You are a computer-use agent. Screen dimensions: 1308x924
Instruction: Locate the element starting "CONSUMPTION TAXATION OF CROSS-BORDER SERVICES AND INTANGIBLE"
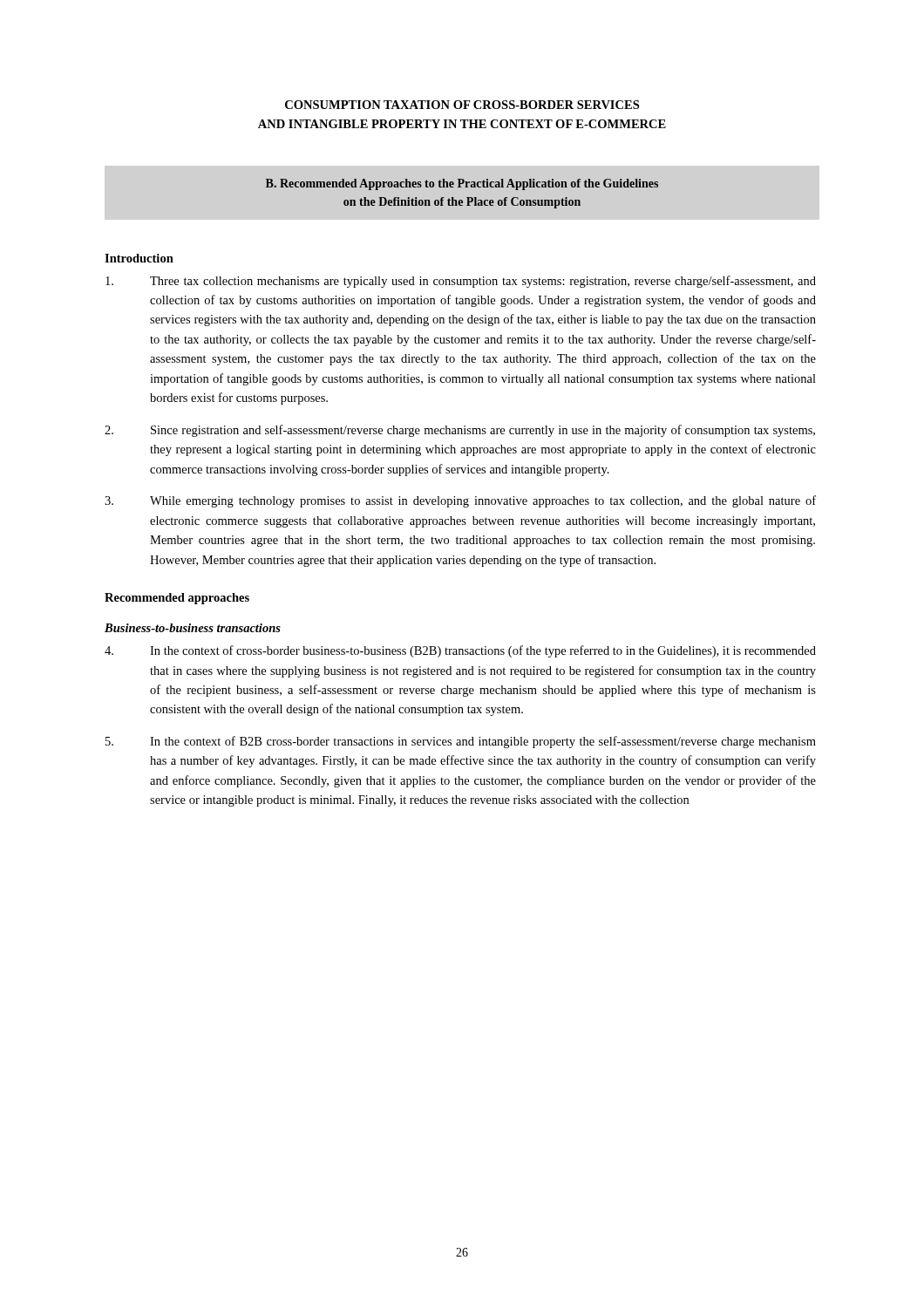(462, 115)
